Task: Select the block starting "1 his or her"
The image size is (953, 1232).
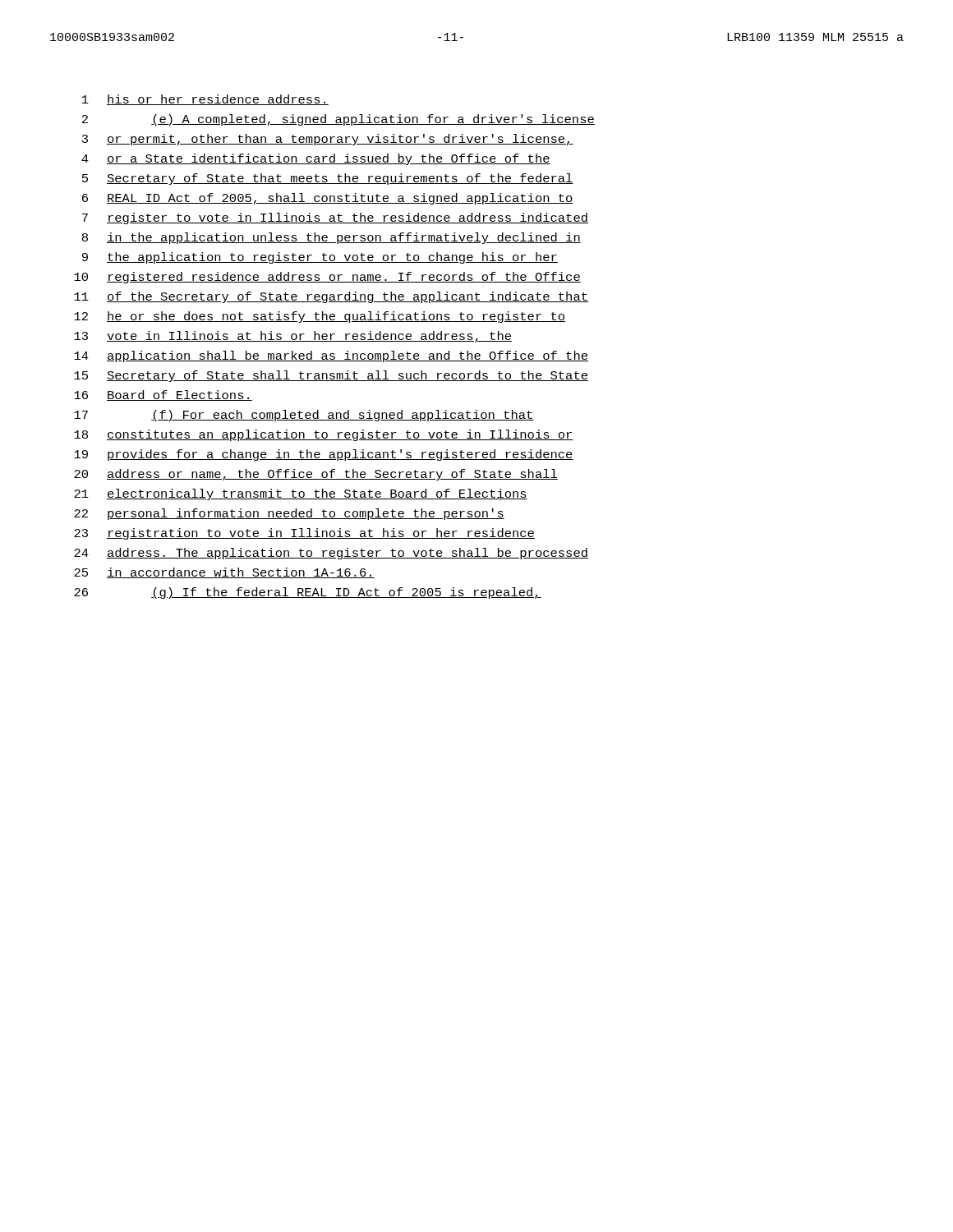Action: pos(205,100)
